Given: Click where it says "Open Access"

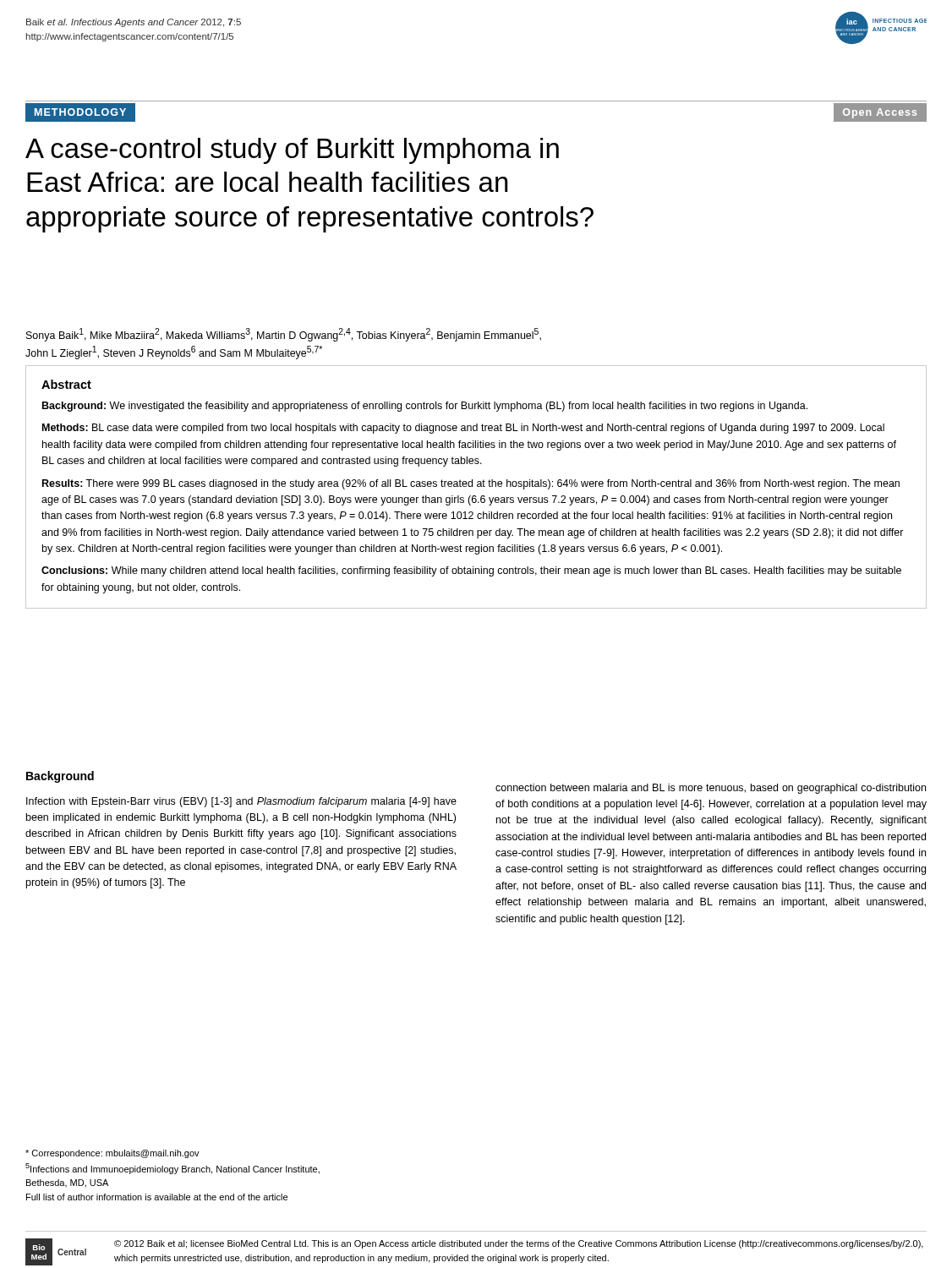Looking at the screenshot, I should (880, 112).
